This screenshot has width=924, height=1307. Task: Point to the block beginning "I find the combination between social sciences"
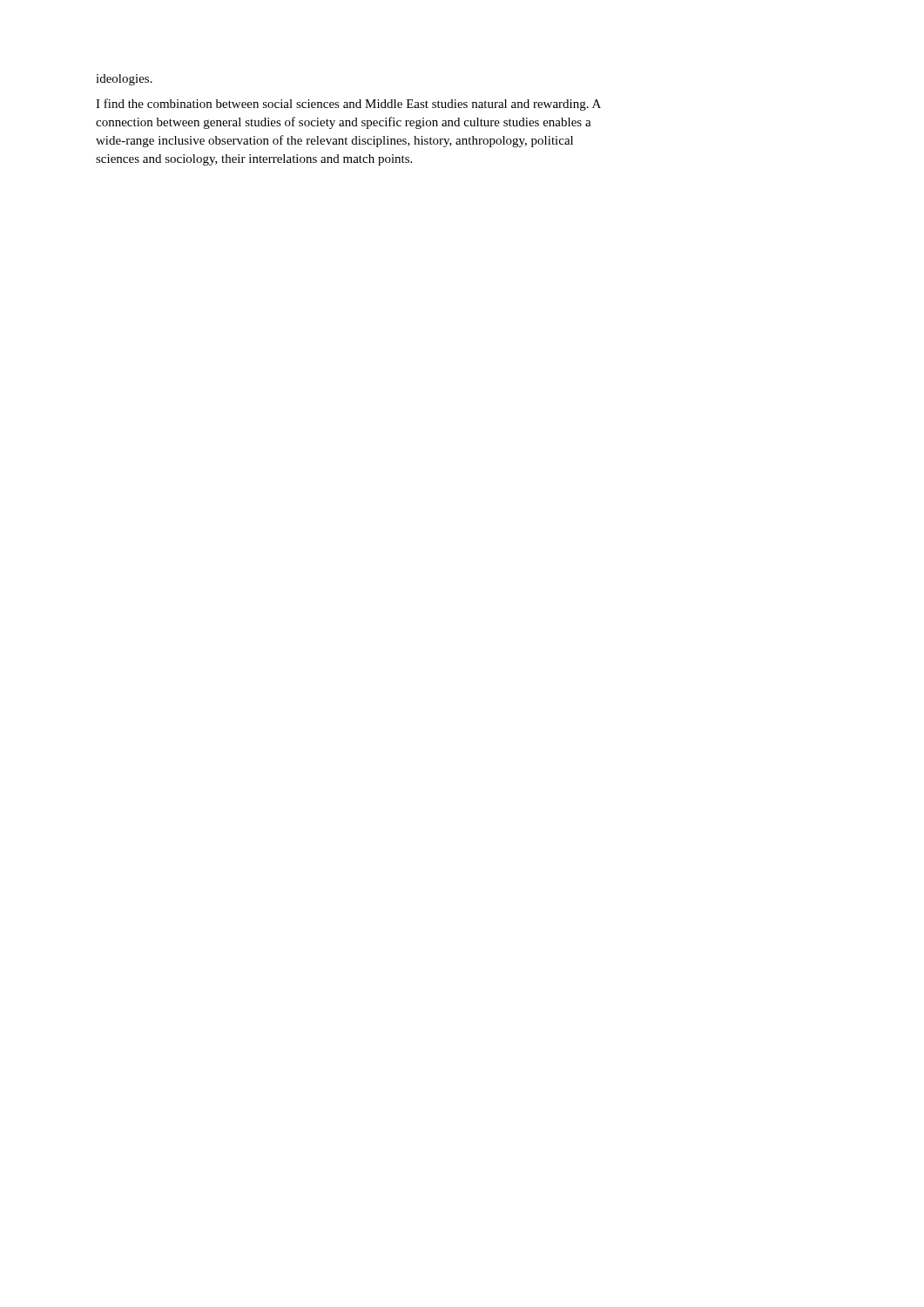348,131
